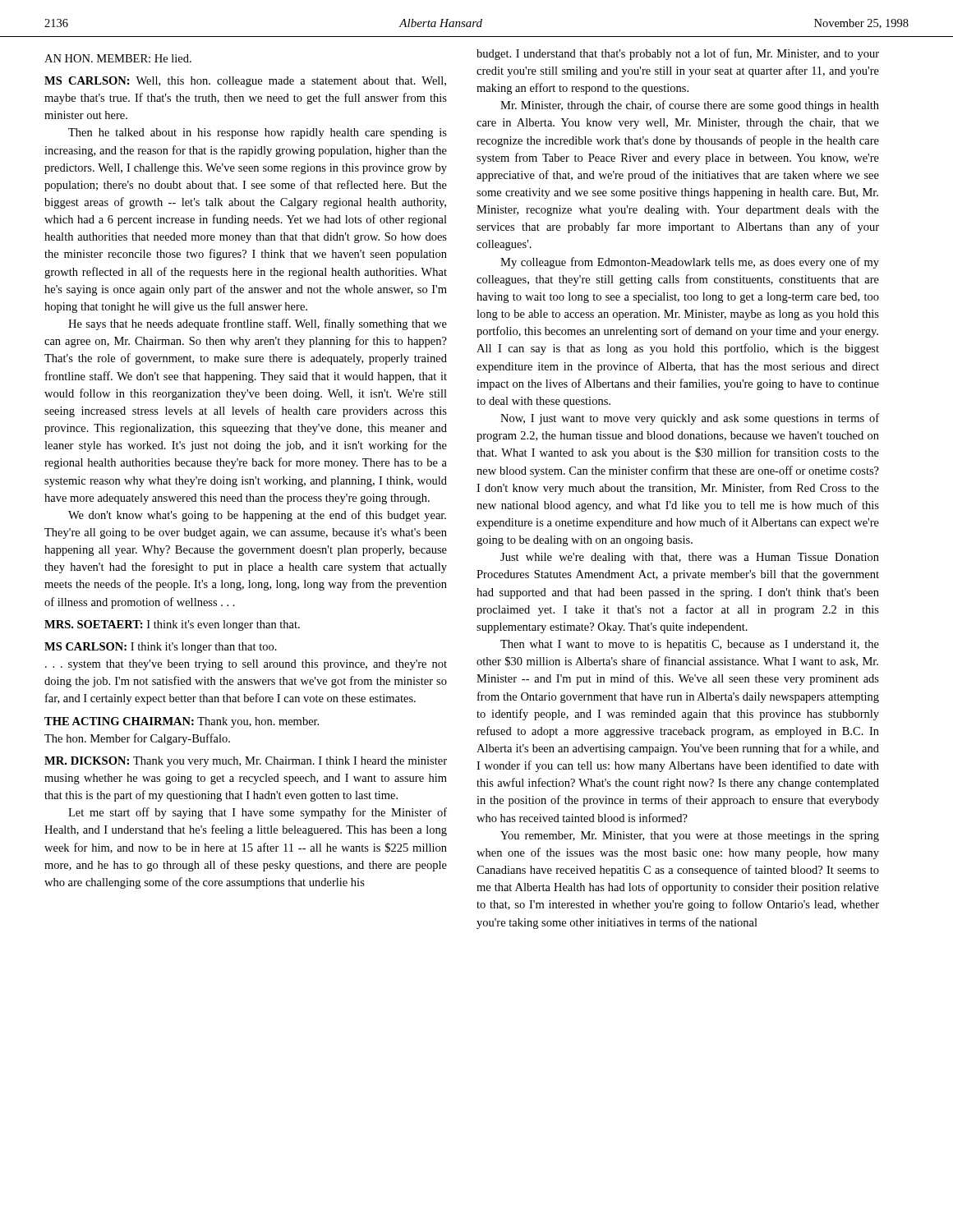This screenshot has height=1232, width=953.
Task: Find the block on this page that starts "THE ACTING CHAIRMAN: Thank you, hon. member. The"
Action: tap(246, 730)
